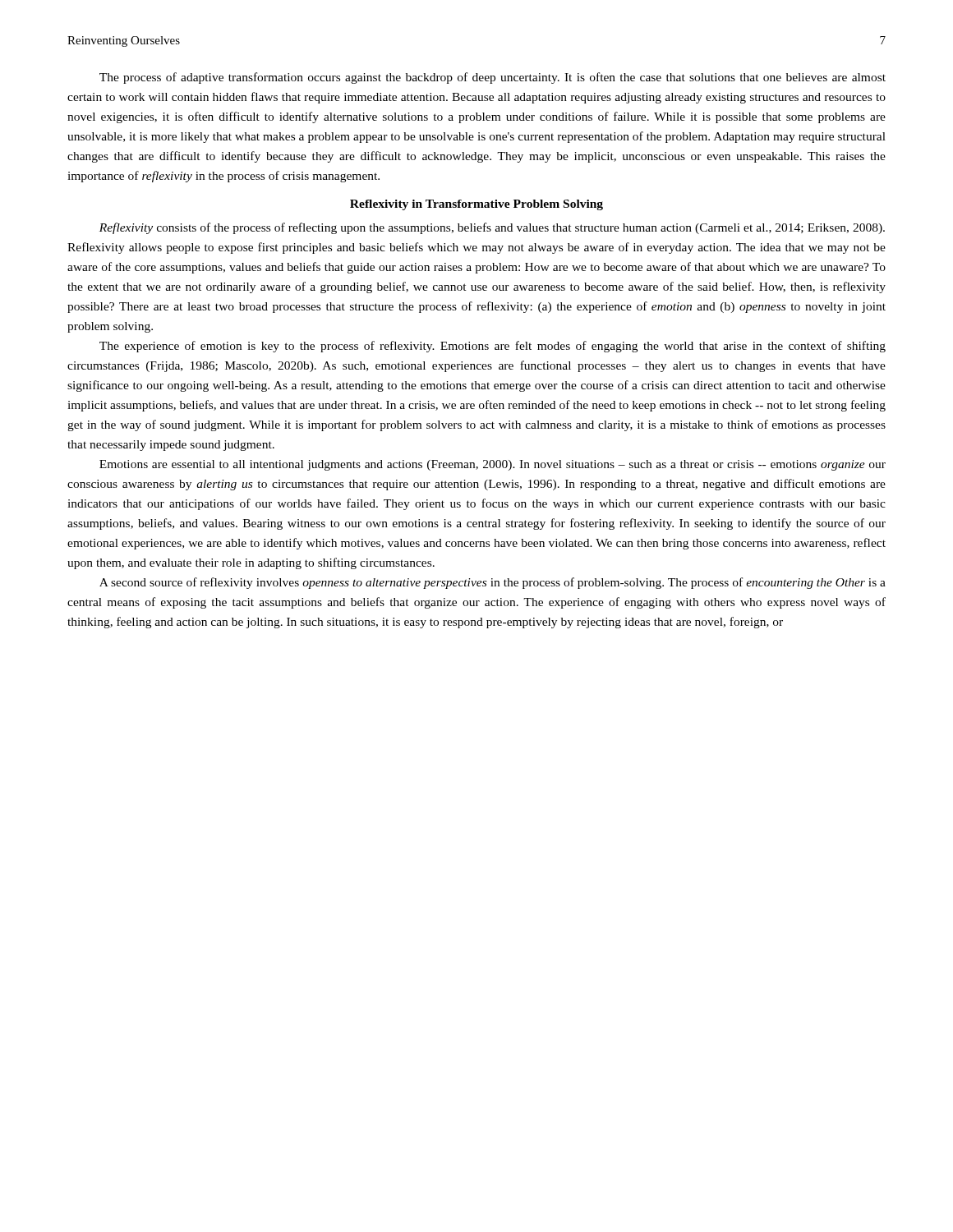This screenshot has height=1232, width=953.
Task: Select the text block starting "Reflexivity consists of the process"
Action: pos(476,277)
